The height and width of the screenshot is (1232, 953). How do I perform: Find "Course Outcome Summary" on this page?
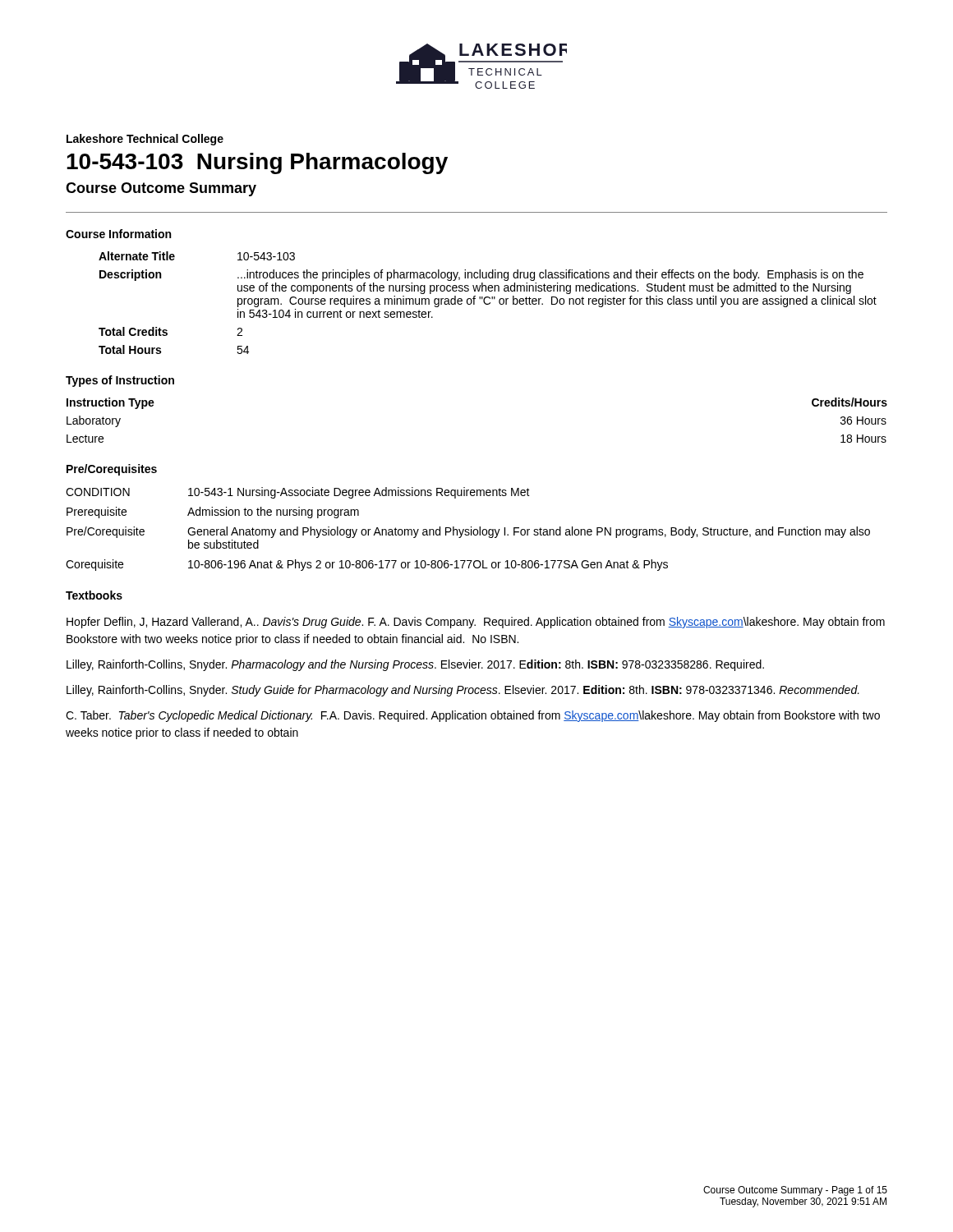[x=161, y=188]
